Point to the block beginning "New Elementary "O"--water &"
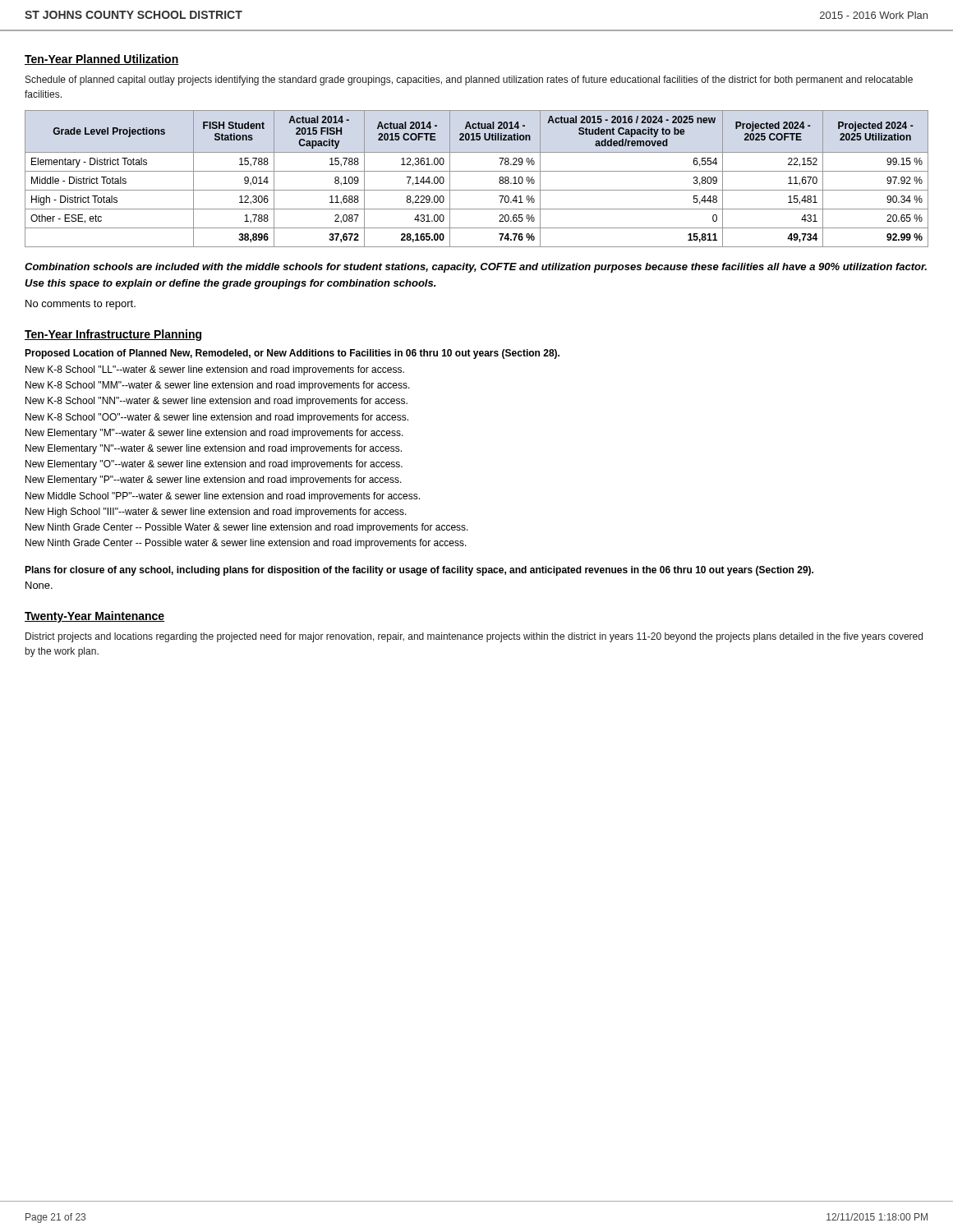953x1232 pixels. pos(214,464)
